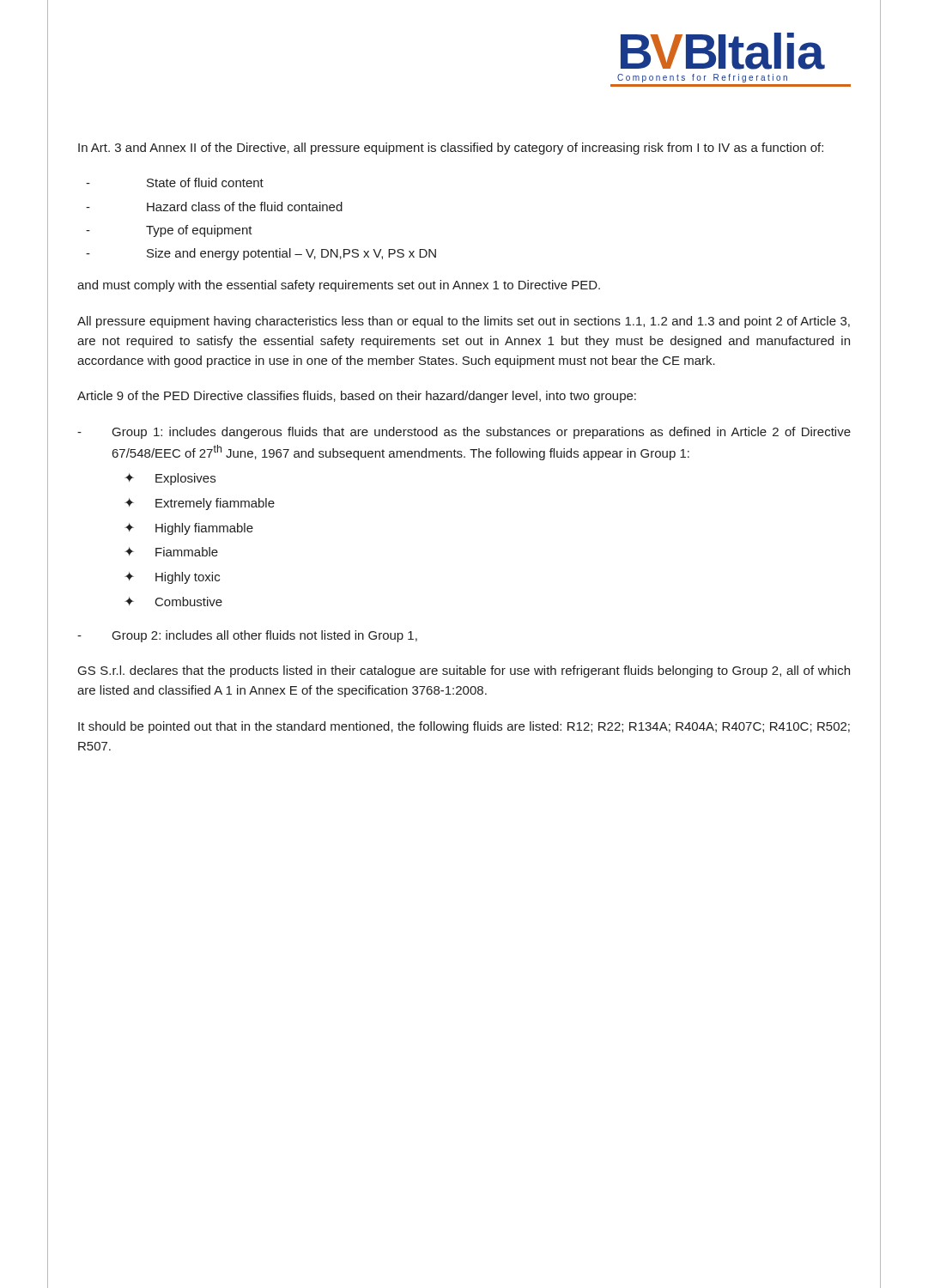Select the list item that reads "- Hazard class of the fluid contained"
The image size is (928, 1288).
pos(214,207)
